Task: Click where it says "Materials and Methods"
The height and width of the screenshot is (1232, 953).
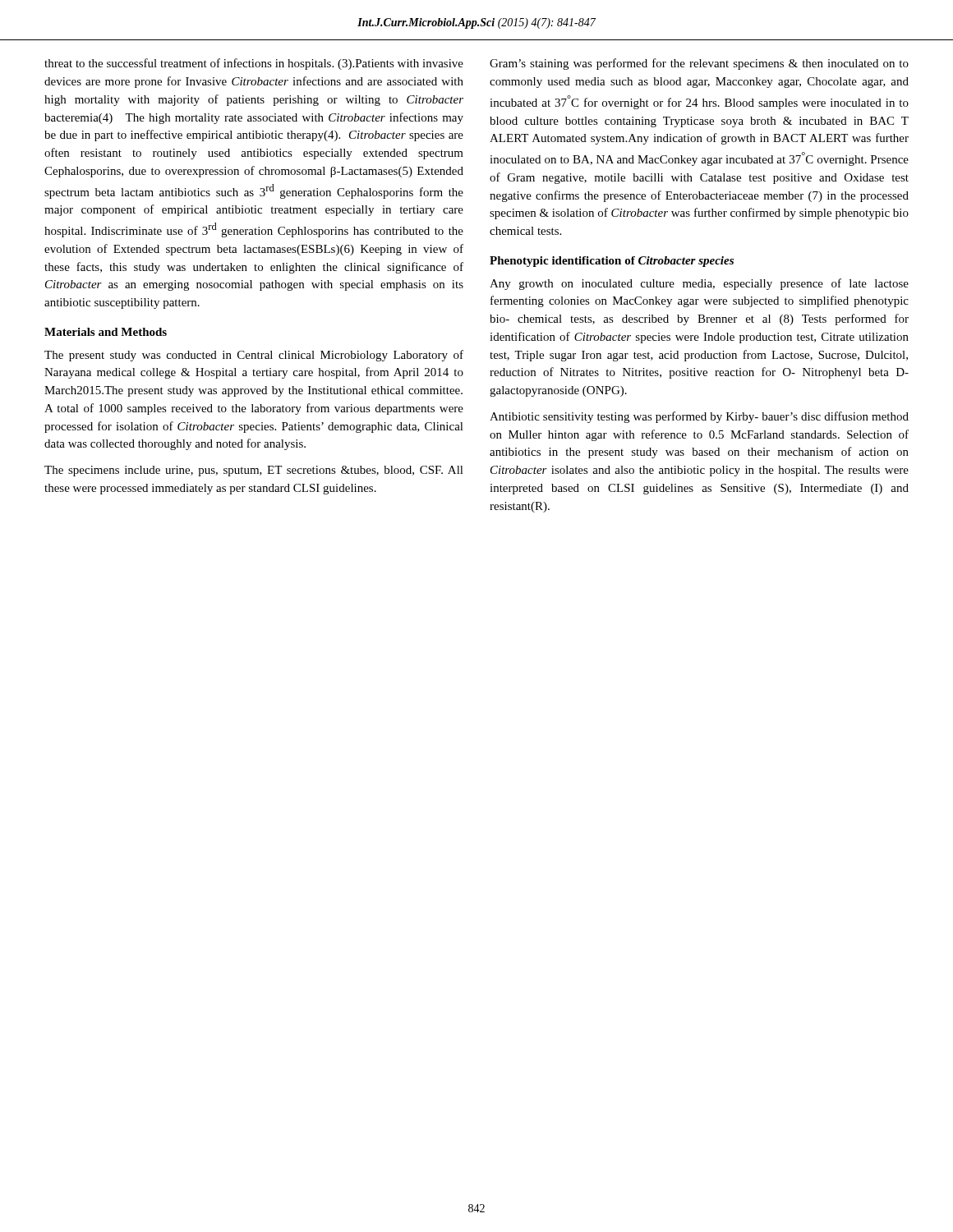Action: tap(106, 332)
